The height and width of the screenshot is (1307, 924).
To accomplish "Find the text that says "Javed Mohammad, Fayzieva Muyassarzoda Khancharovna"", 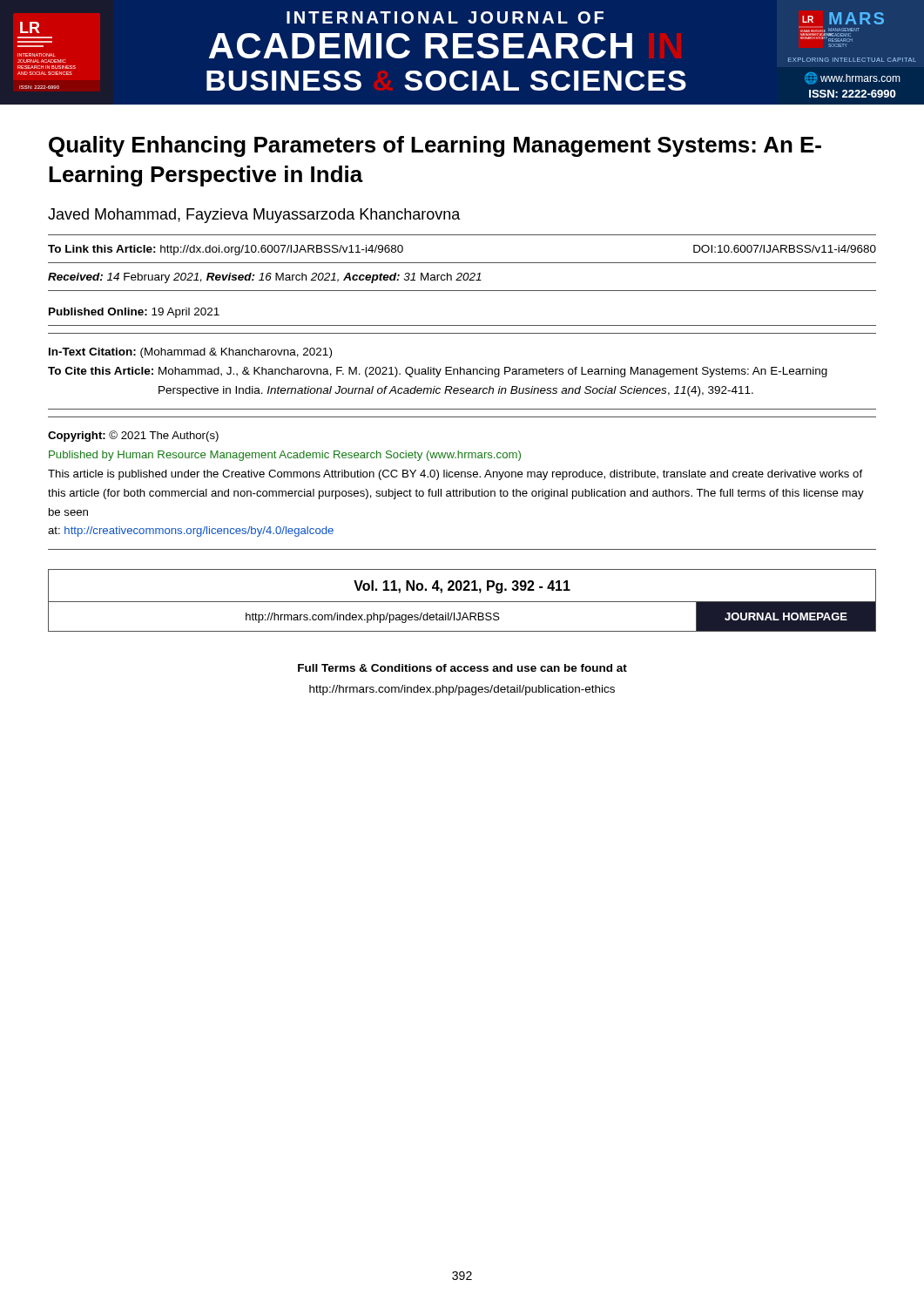I will pos(254,214).
